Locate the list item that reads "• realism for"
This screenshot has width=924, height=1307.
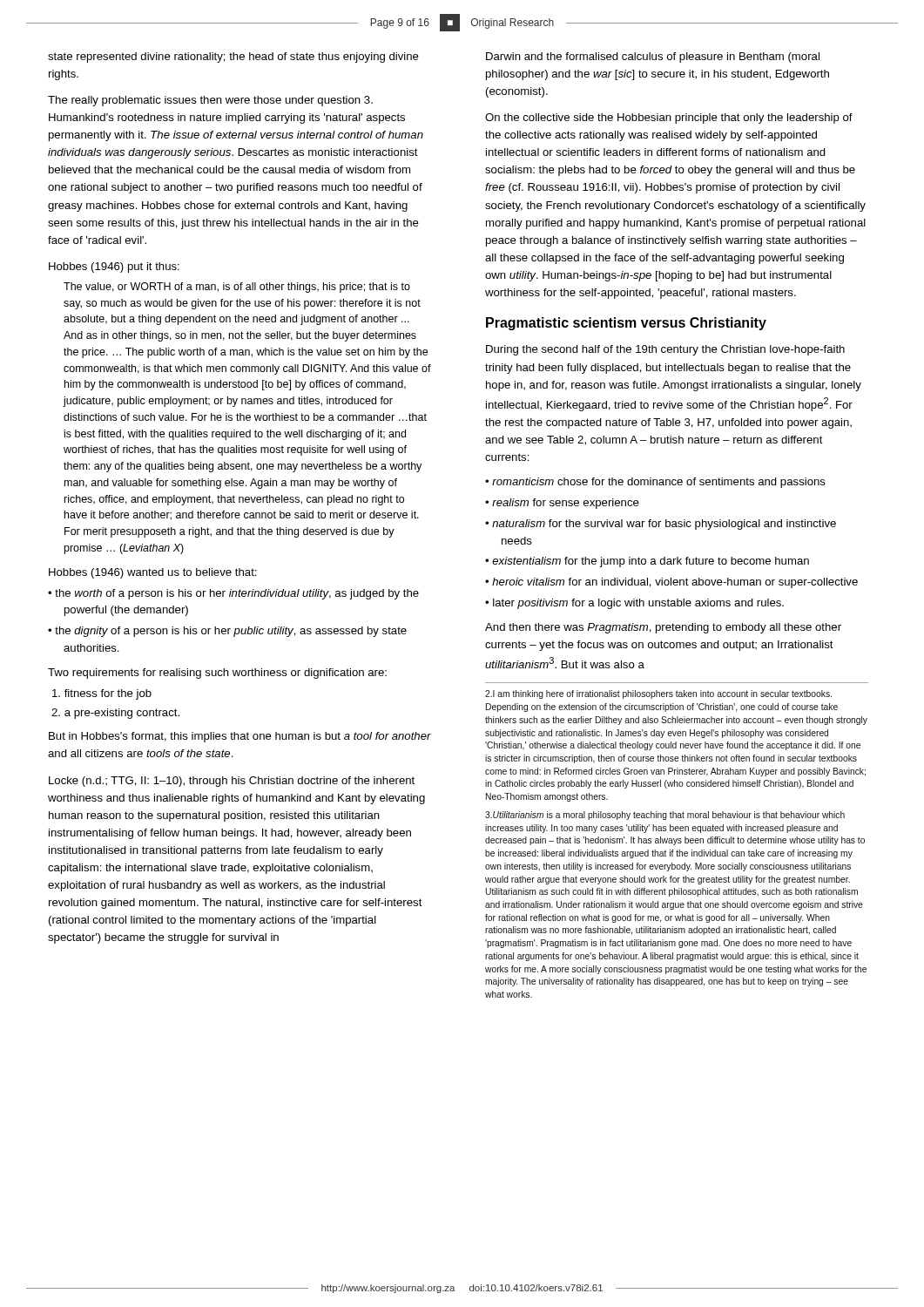(x=562, y=502)
